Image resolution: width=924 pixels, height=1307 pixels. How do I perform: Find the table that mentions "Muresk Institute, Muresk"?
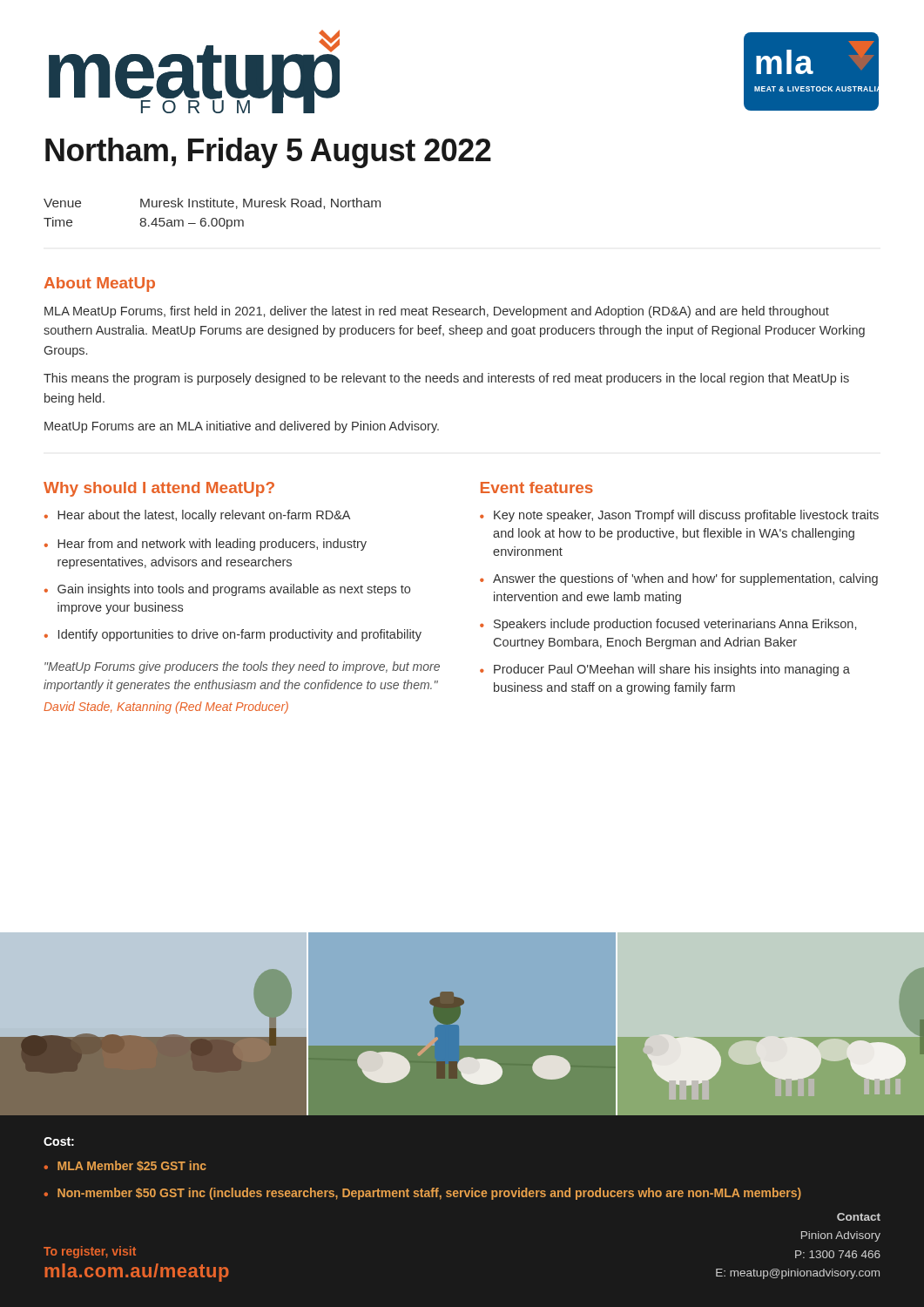tap(462, 213)
